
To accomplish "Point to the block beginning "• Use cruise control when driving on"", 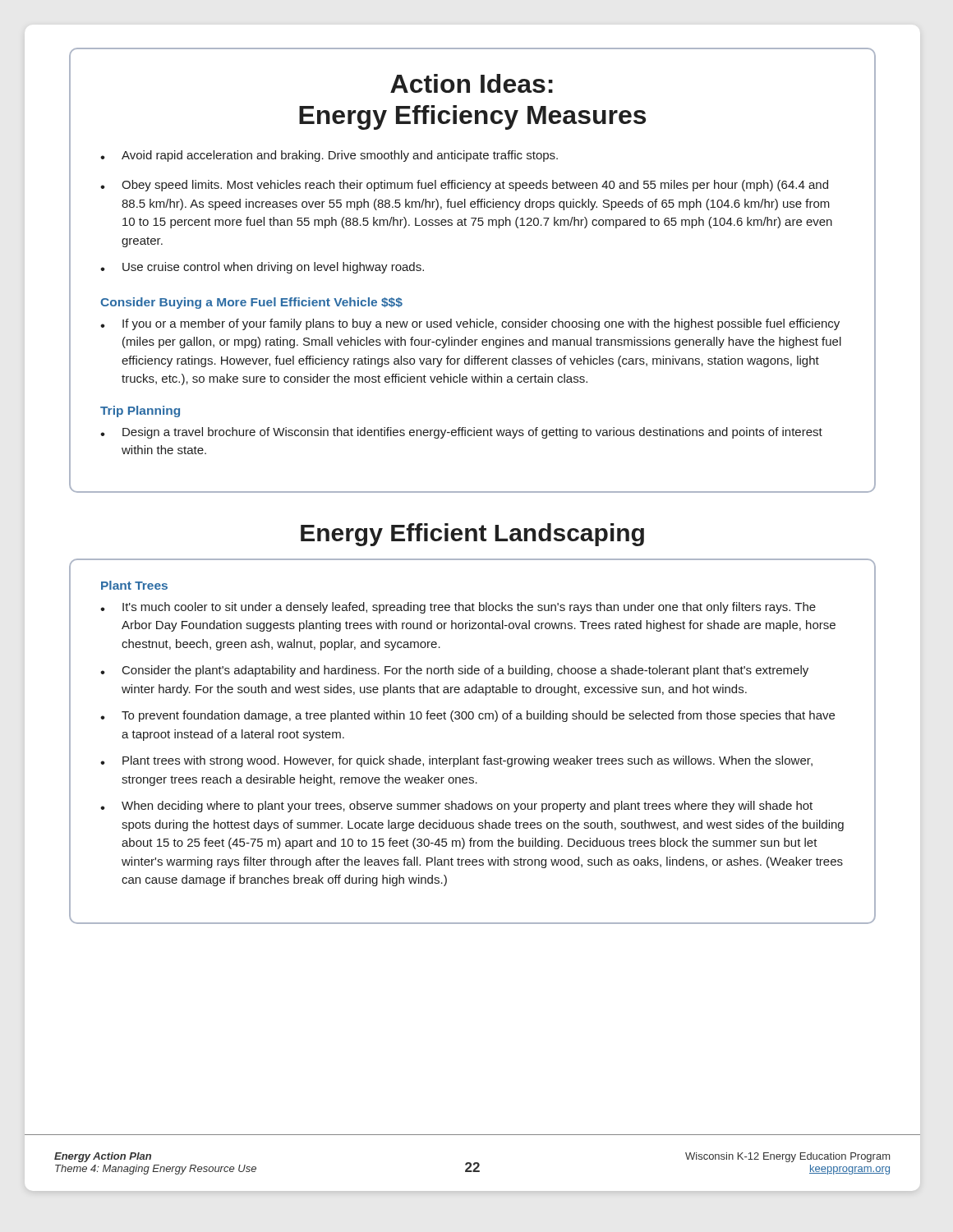I will click(263, 269).
